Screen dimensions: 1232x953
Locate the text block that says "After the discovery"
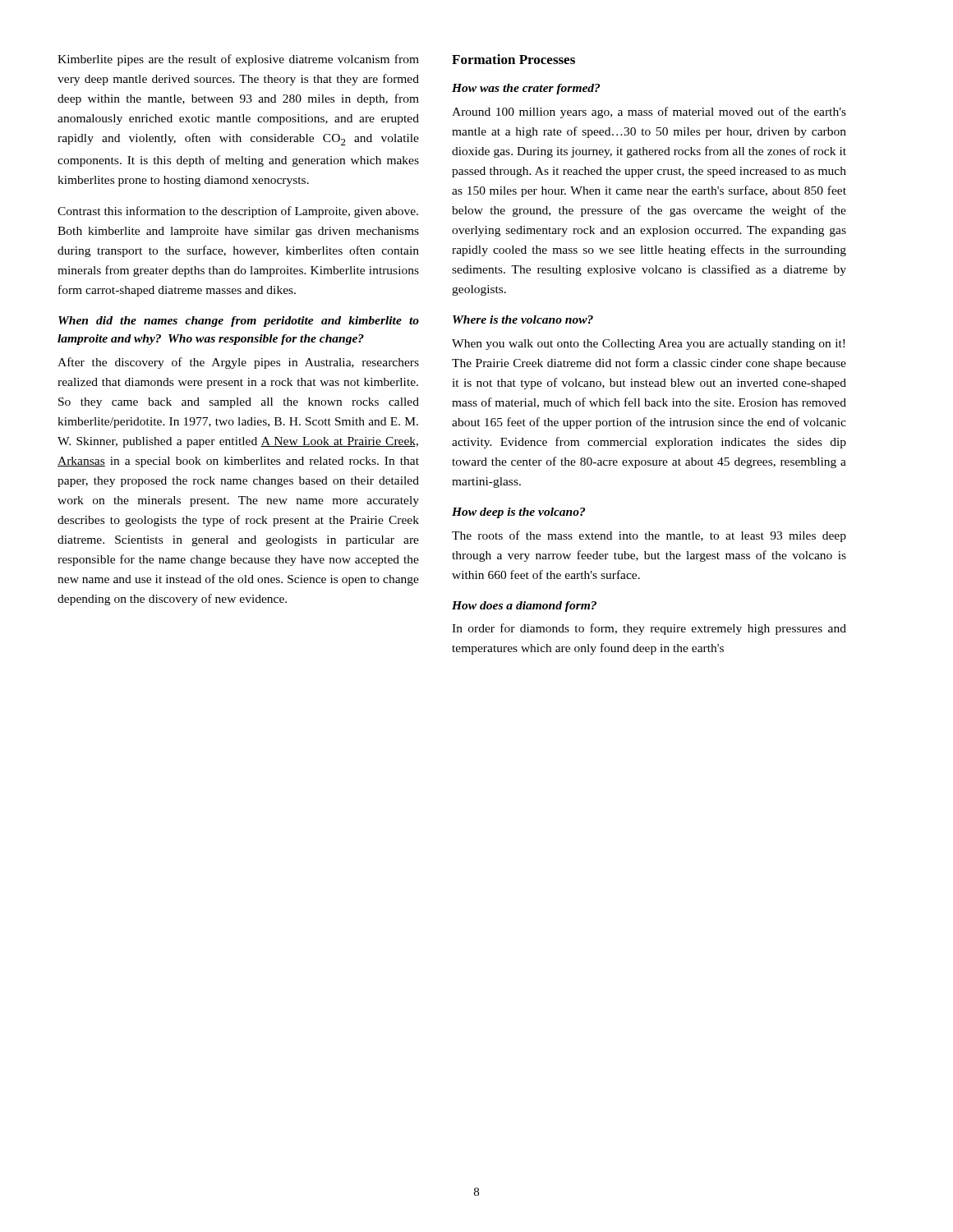[238, 480]
